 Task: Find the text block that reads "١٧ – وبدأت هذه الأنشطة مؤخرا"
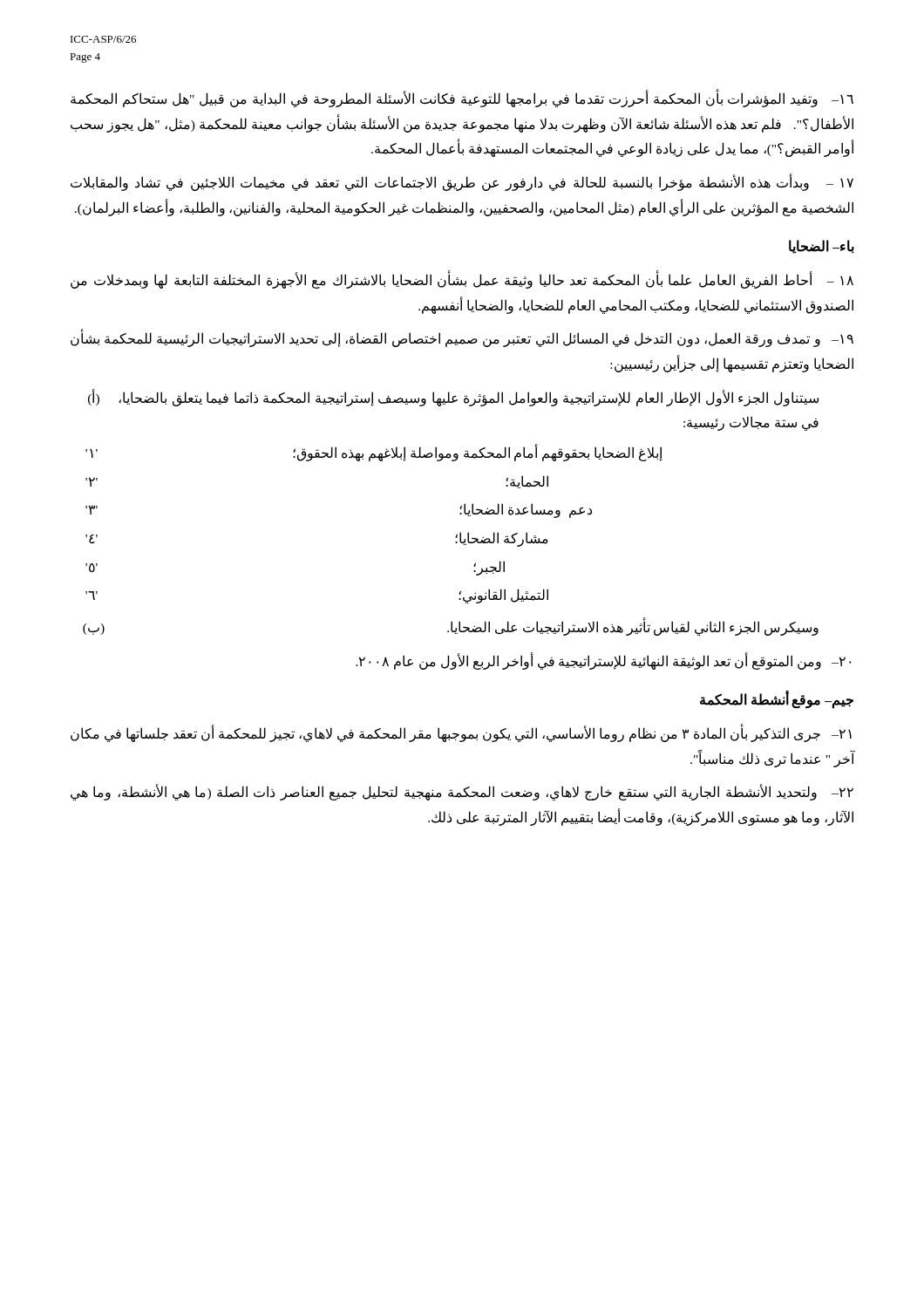point(462,195)
